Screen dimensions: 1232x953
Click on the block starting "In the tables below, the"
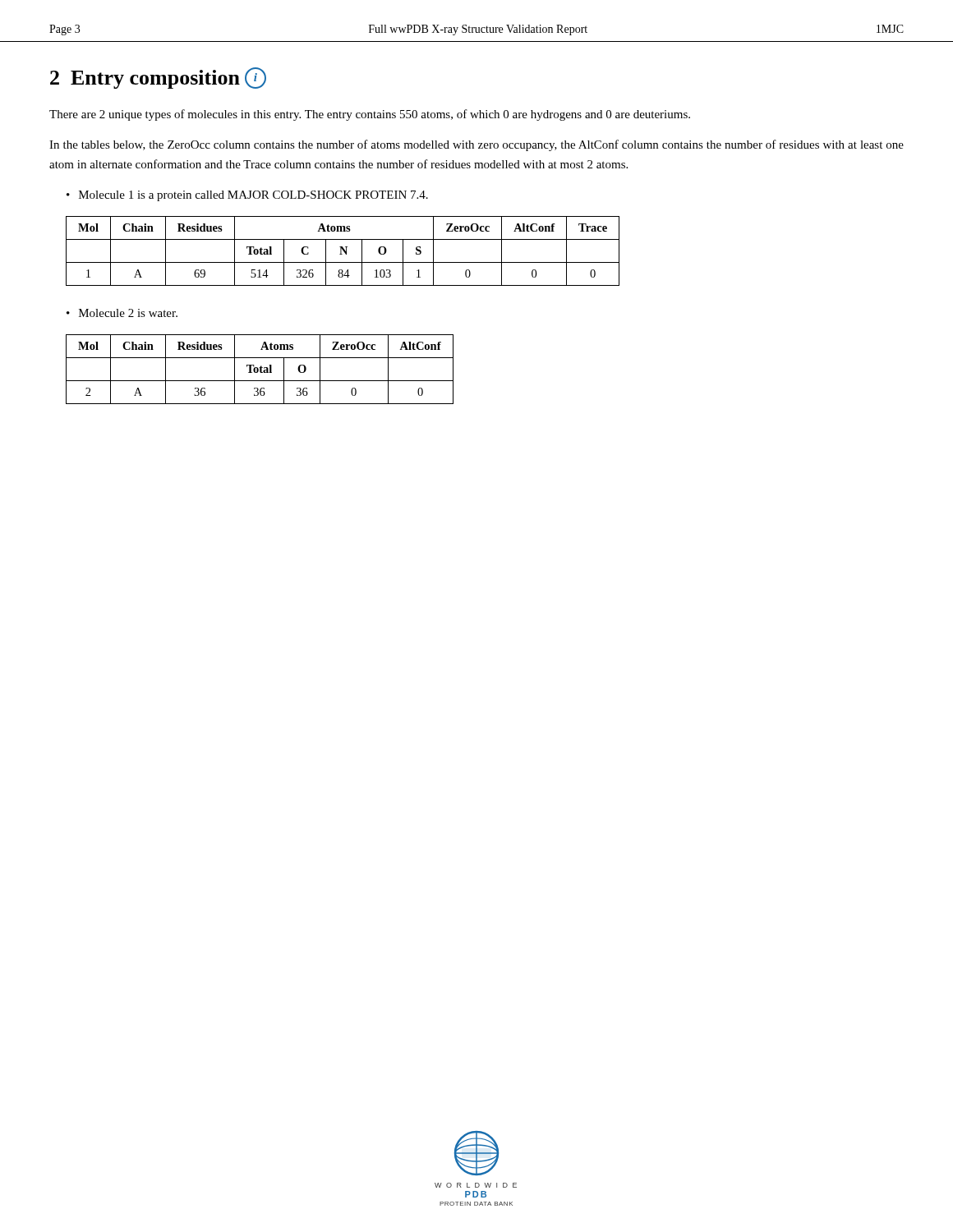coord(476,154)
